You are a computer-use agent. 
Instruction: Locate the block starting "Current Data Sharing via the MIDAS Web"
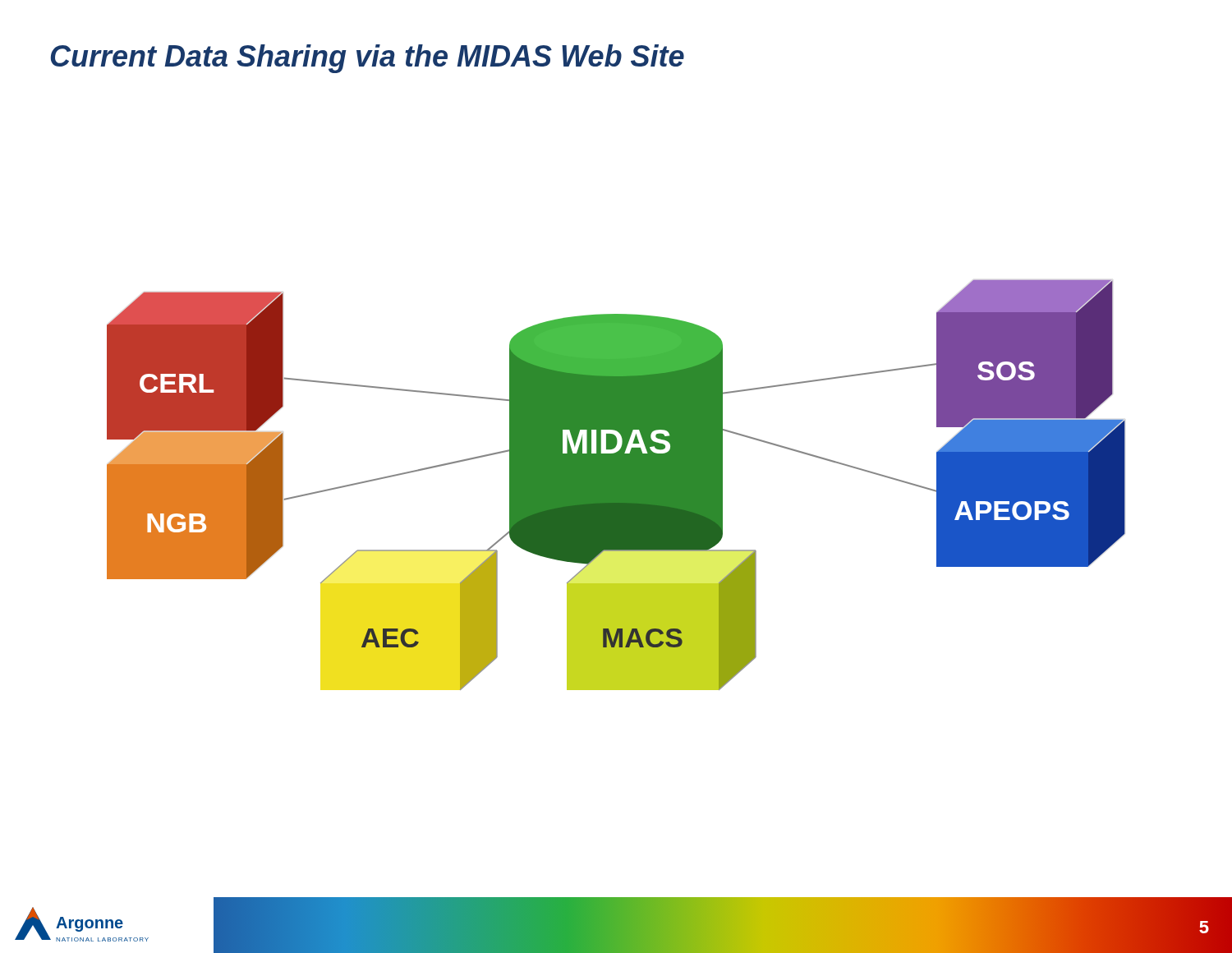pos(367,56)
